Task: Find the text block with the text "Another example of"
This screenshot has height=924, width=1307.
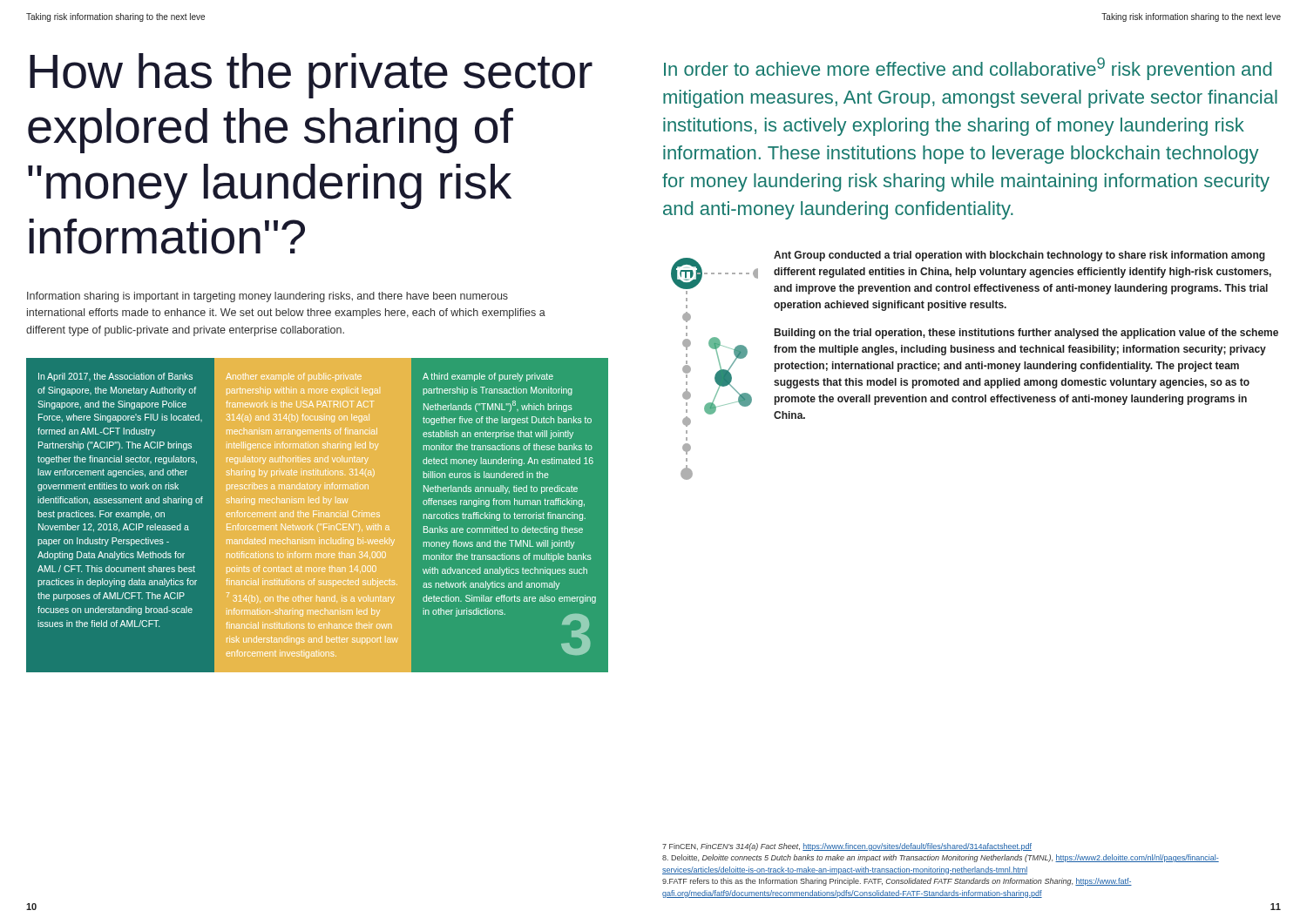Action: click(312, 515)
